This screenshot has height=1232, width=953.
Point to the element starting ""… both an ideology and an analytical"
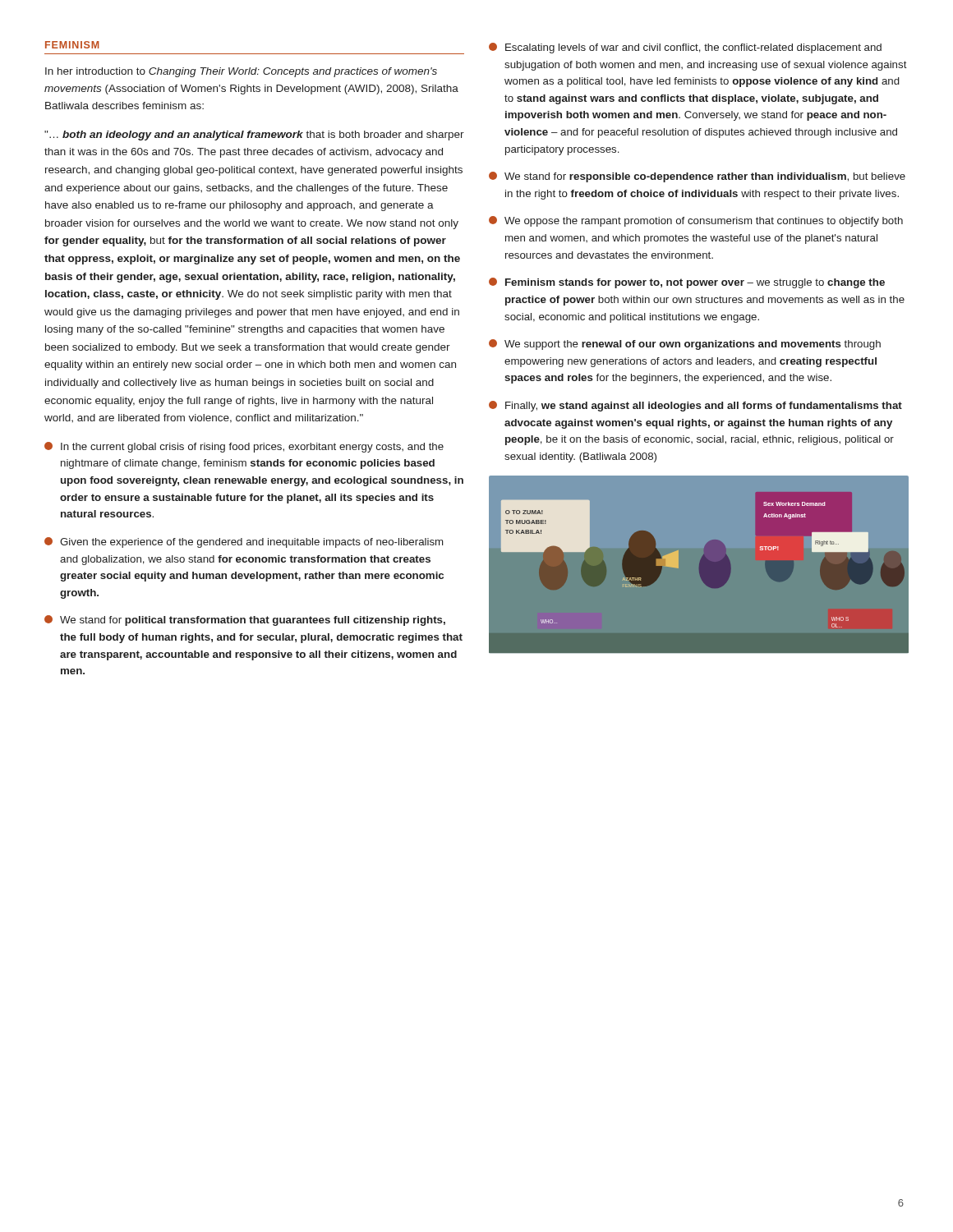coord(254,276)
